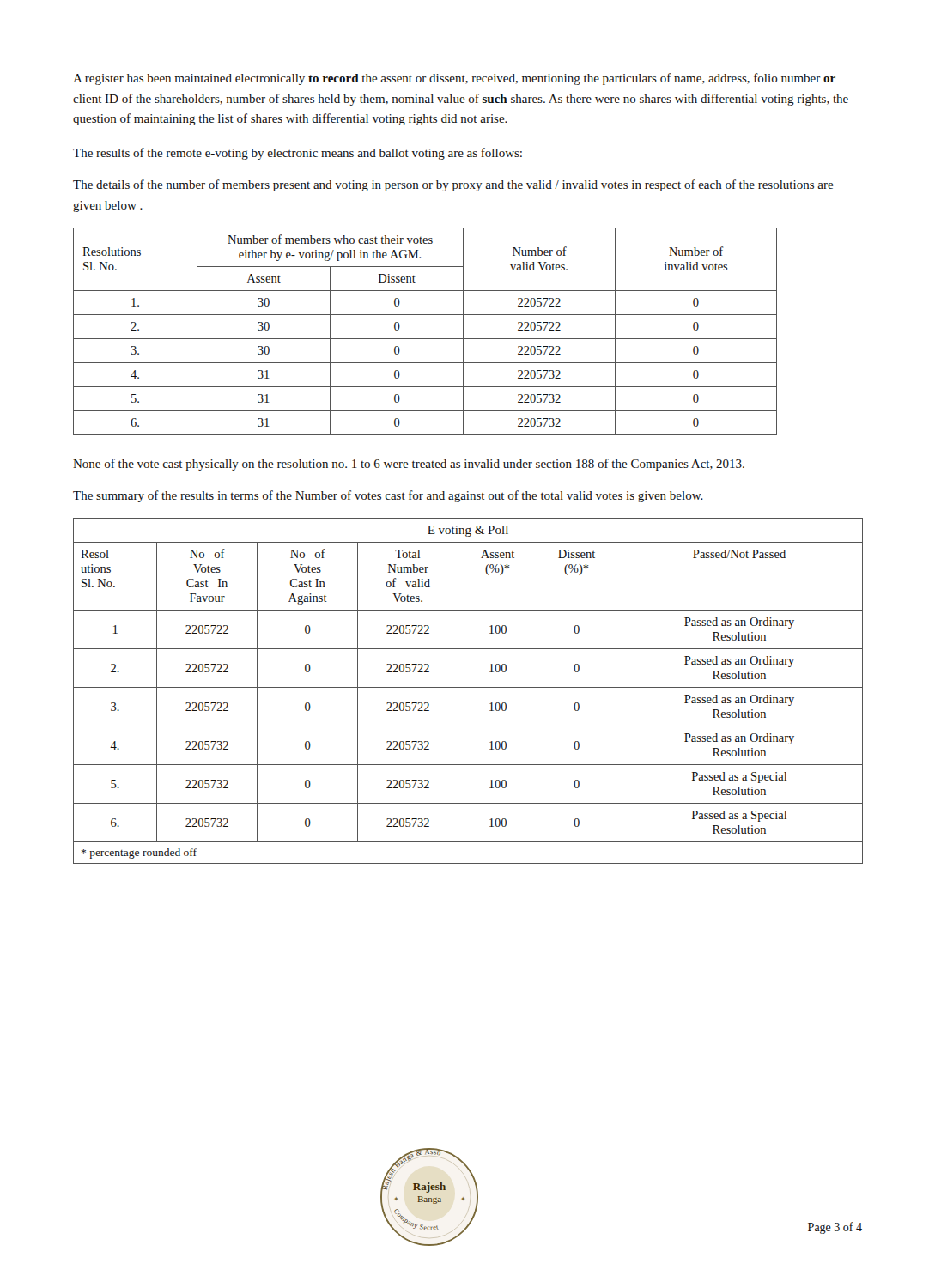Select the table that reads "Total Number of valid"
935x1288 pixels.
tap(468, 691)
